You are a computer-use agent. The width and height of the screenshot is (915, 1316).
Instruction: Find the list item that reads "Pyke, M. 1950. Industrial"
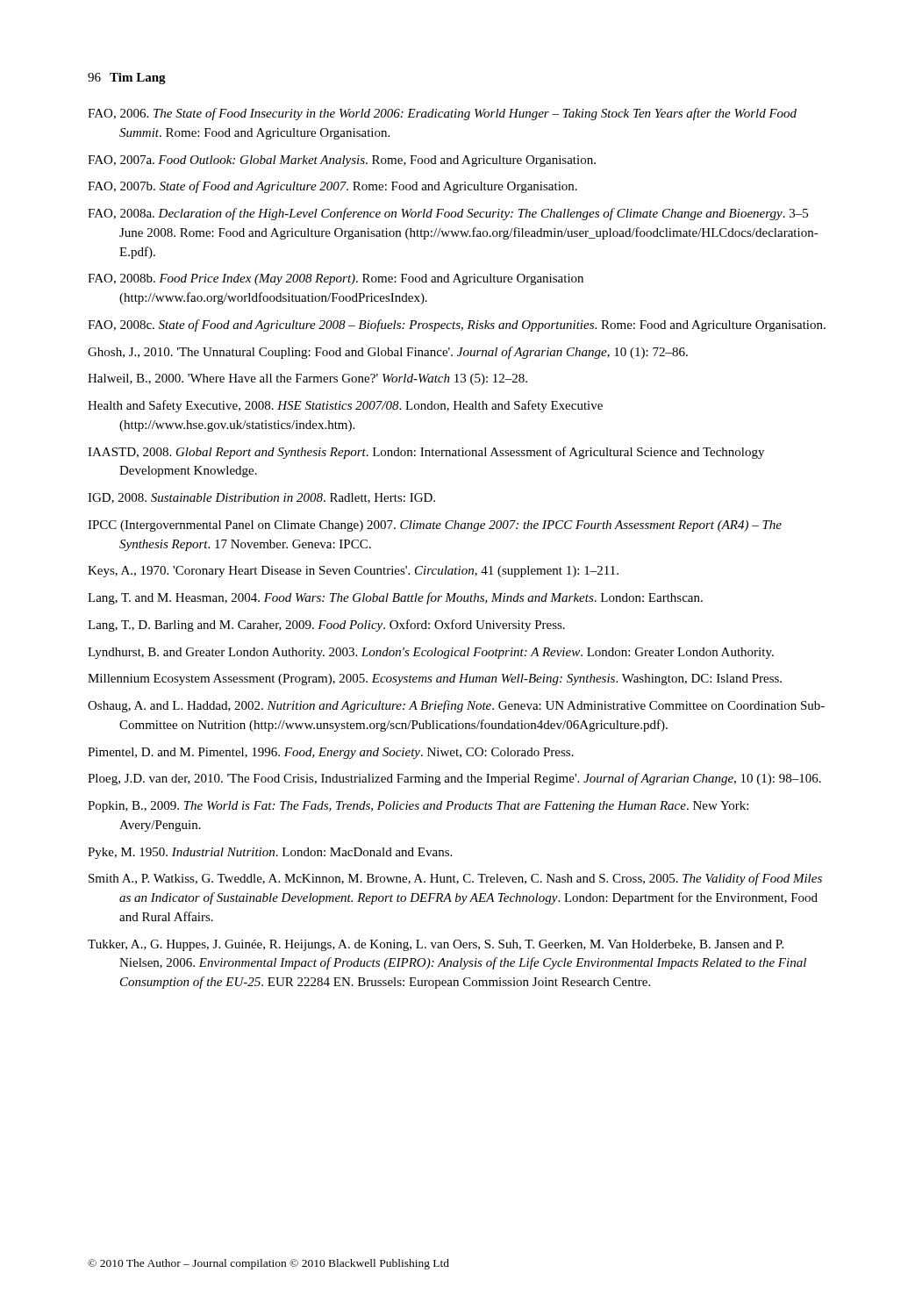[x=270, y=851]
